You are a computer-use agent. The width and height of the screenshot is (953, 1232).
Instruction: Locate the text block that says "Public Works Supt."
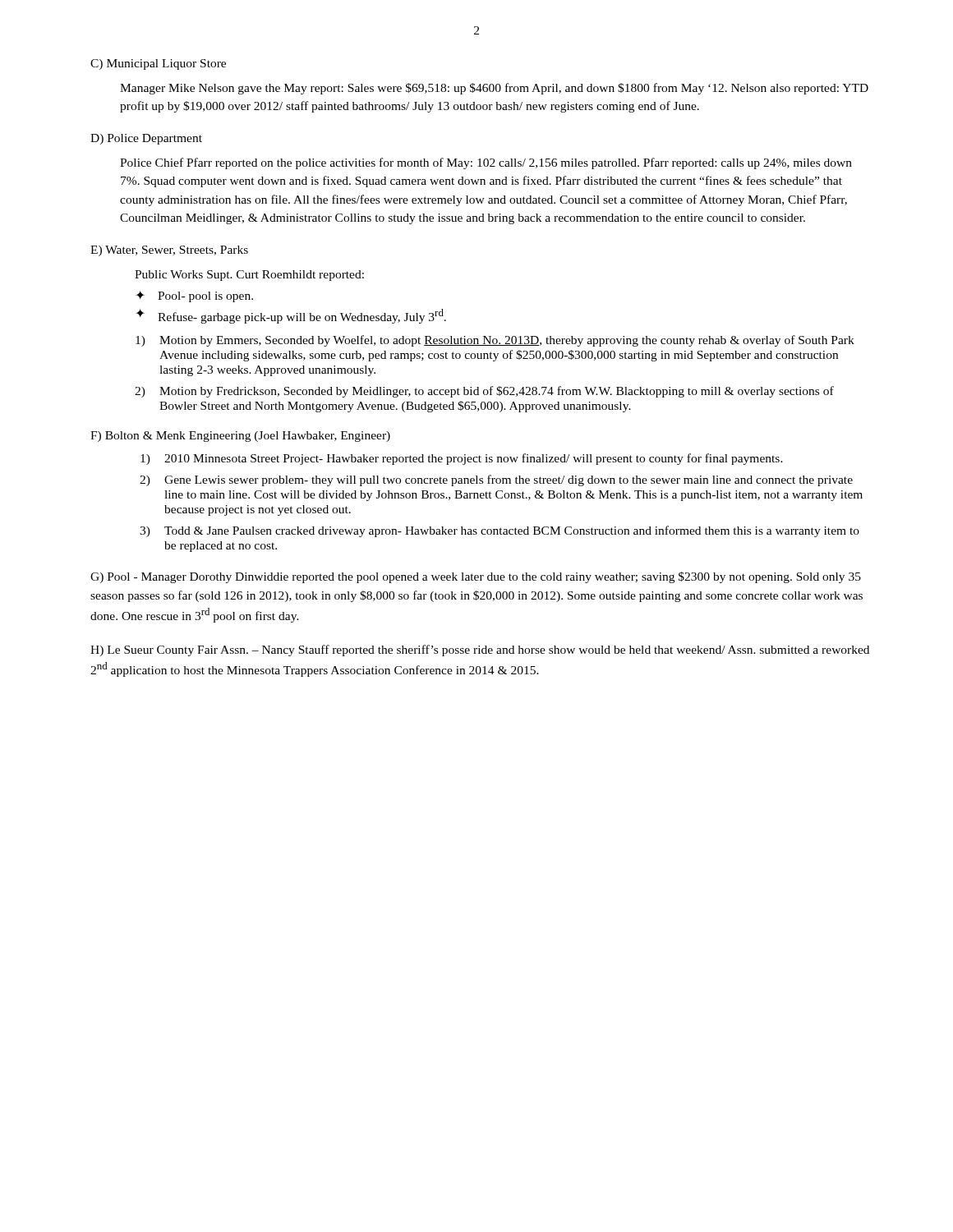point(250,274)
